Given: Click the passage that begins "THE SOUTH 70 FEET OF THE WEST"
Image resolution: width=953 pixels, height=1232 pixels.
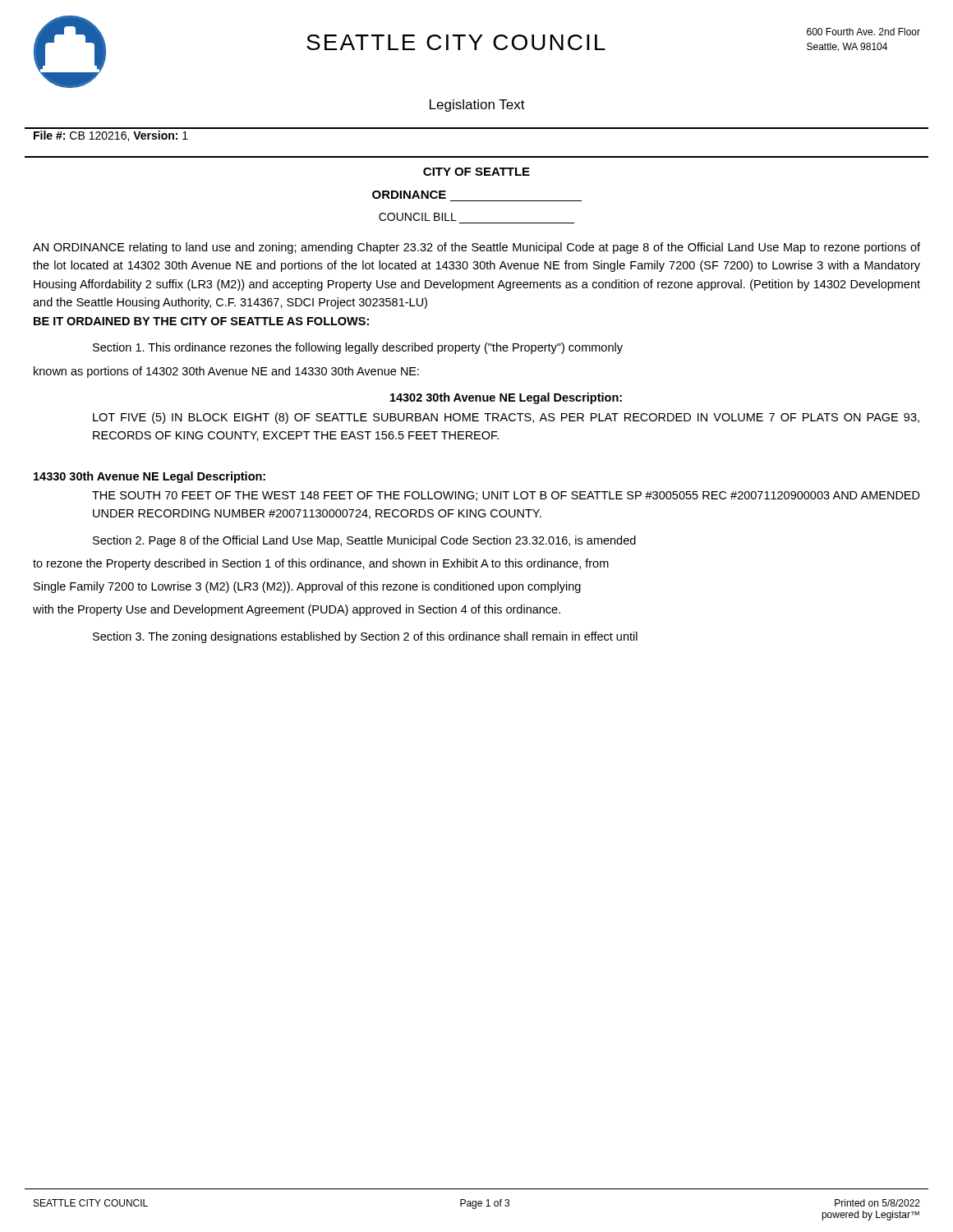Looking at the screenshot, I should pos(506,504).
